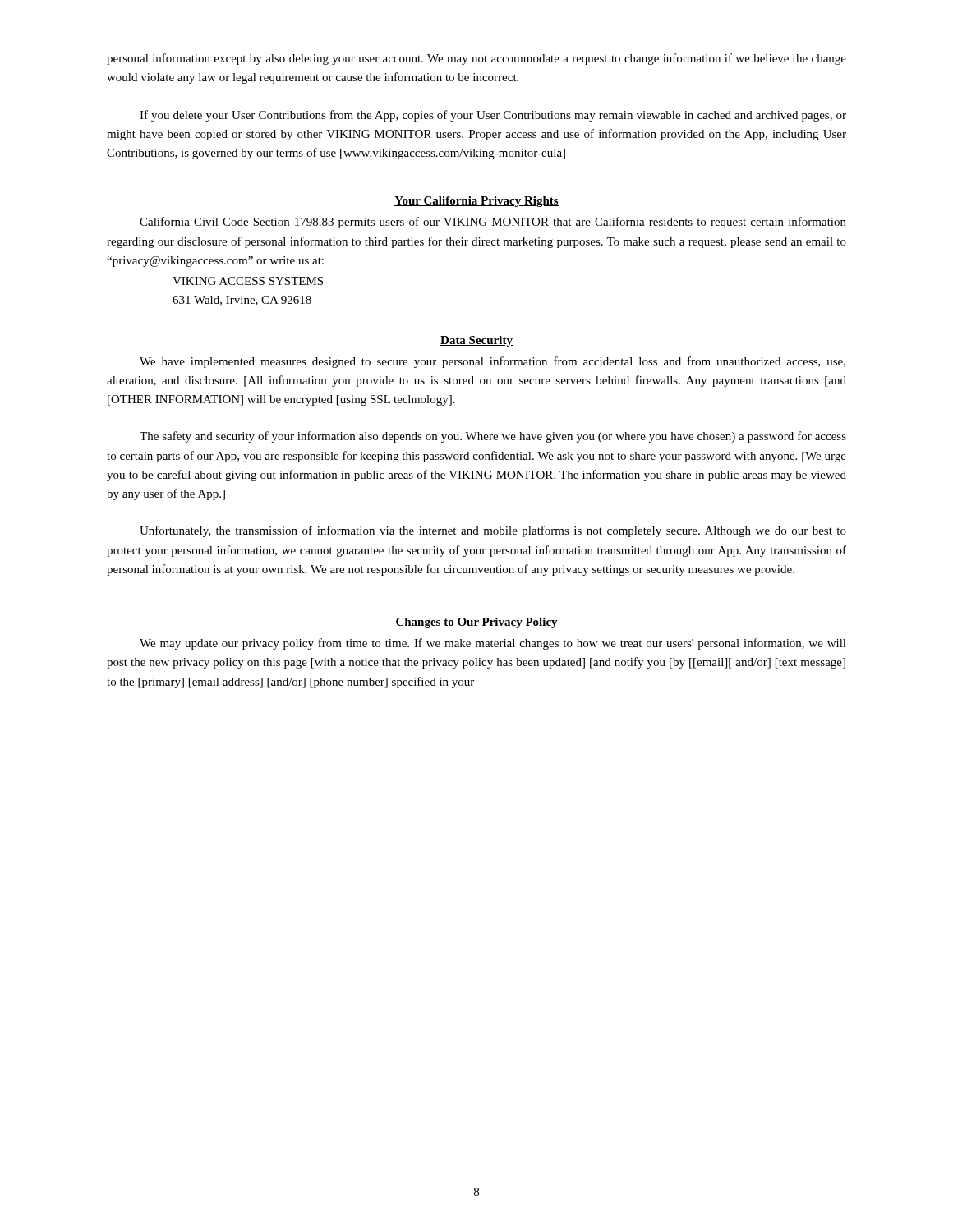Point to the block beginning "Unfortunately, the transmission"
The height and width of the screenshot is (1232, 953).
(476, 550)
